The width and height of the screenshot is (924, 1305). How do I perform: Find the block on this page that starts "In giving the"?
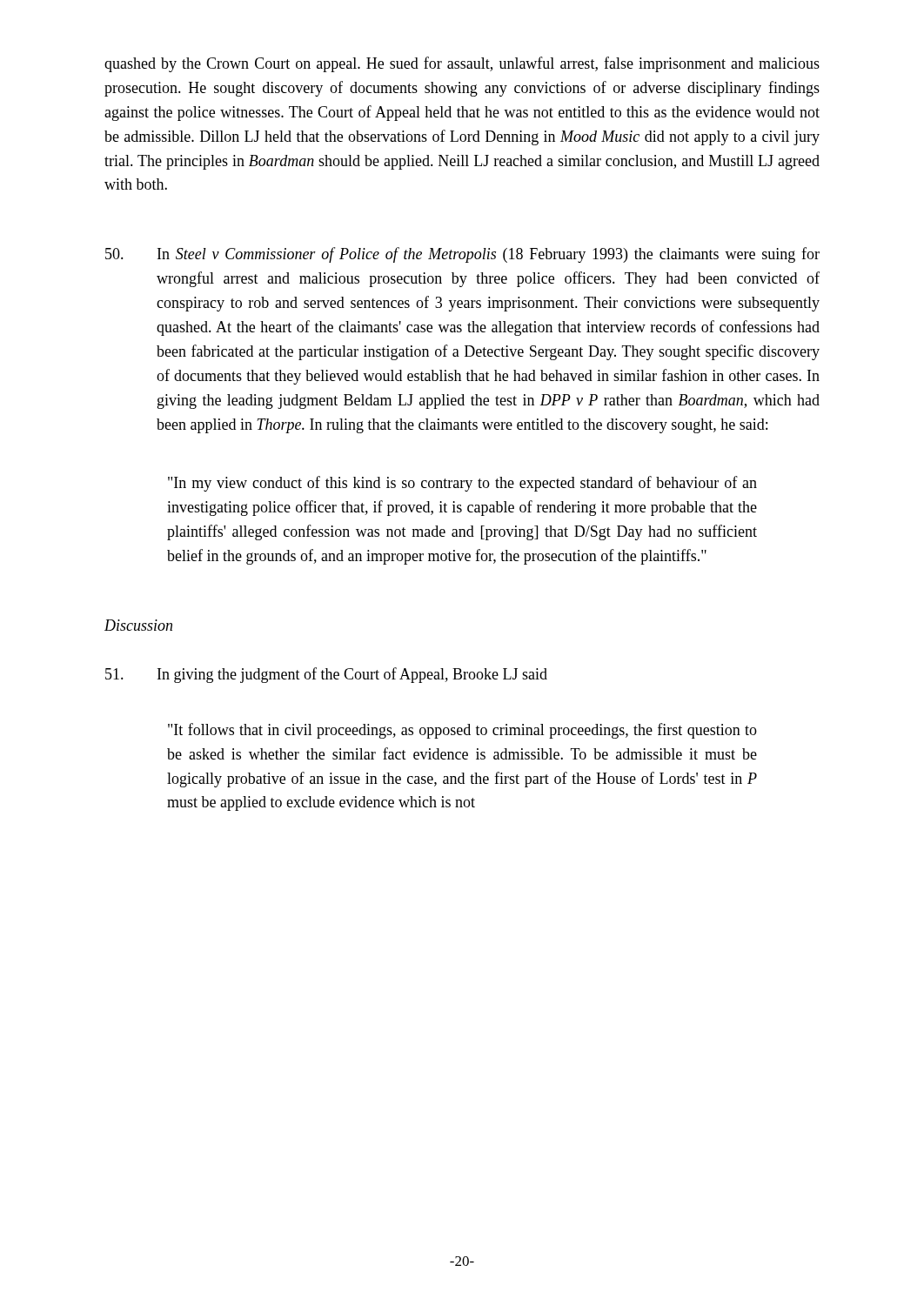(462, 675)
